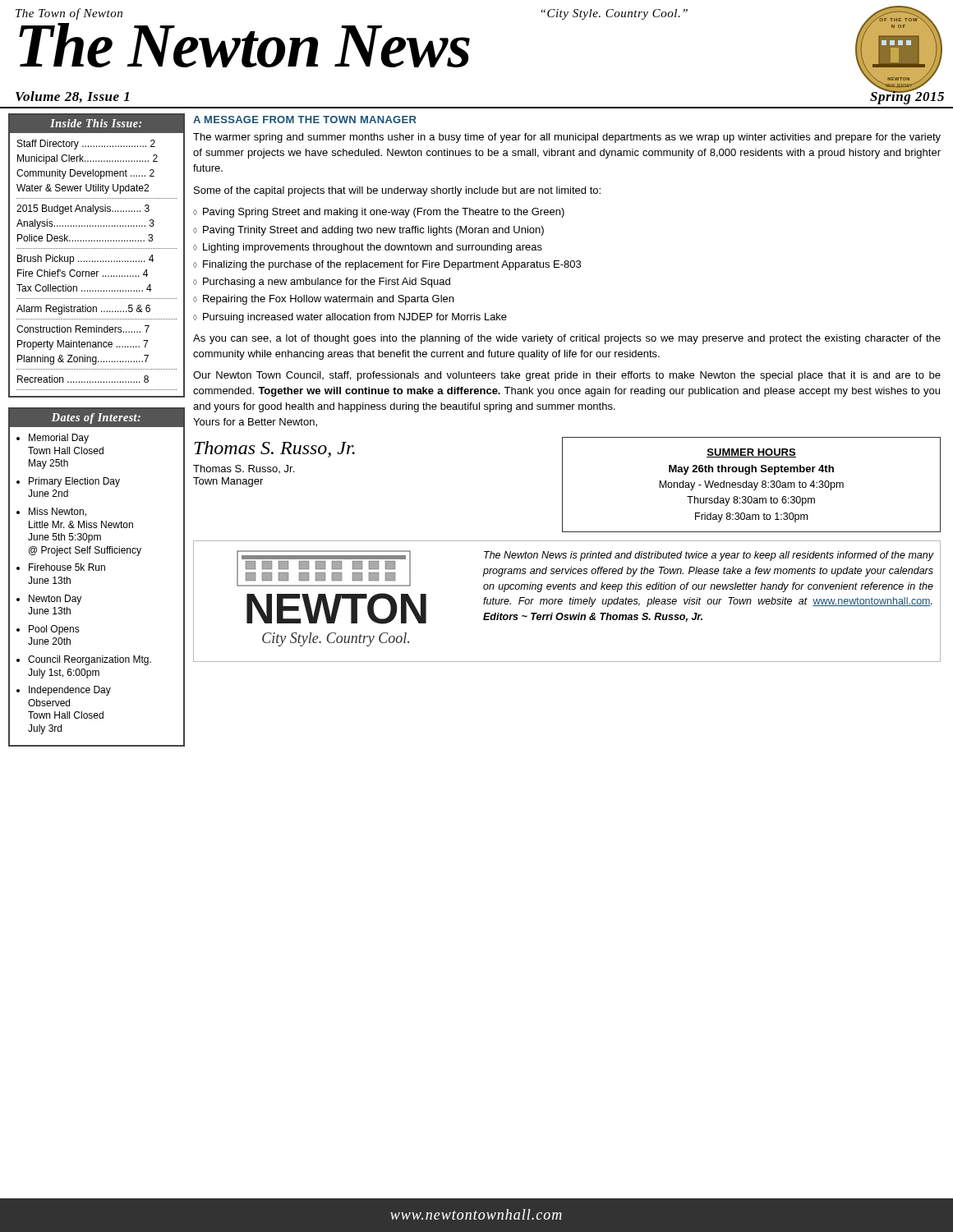The image size is (953, 1232).
Task: Locate the text block containing "The warmer spring and summer"
Action: 567,152
